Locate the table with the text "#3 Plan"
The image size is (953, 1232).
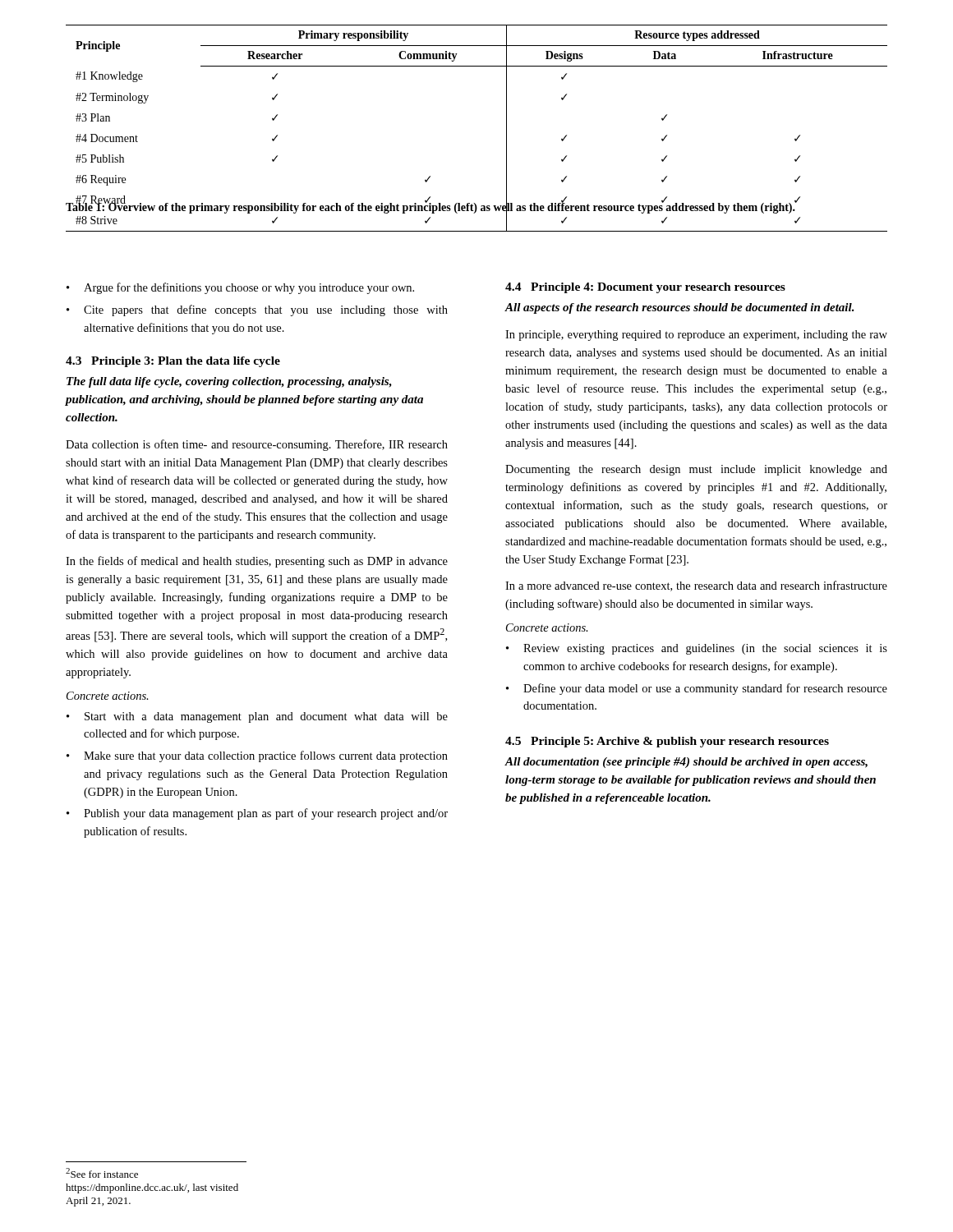tap(476, 128)
